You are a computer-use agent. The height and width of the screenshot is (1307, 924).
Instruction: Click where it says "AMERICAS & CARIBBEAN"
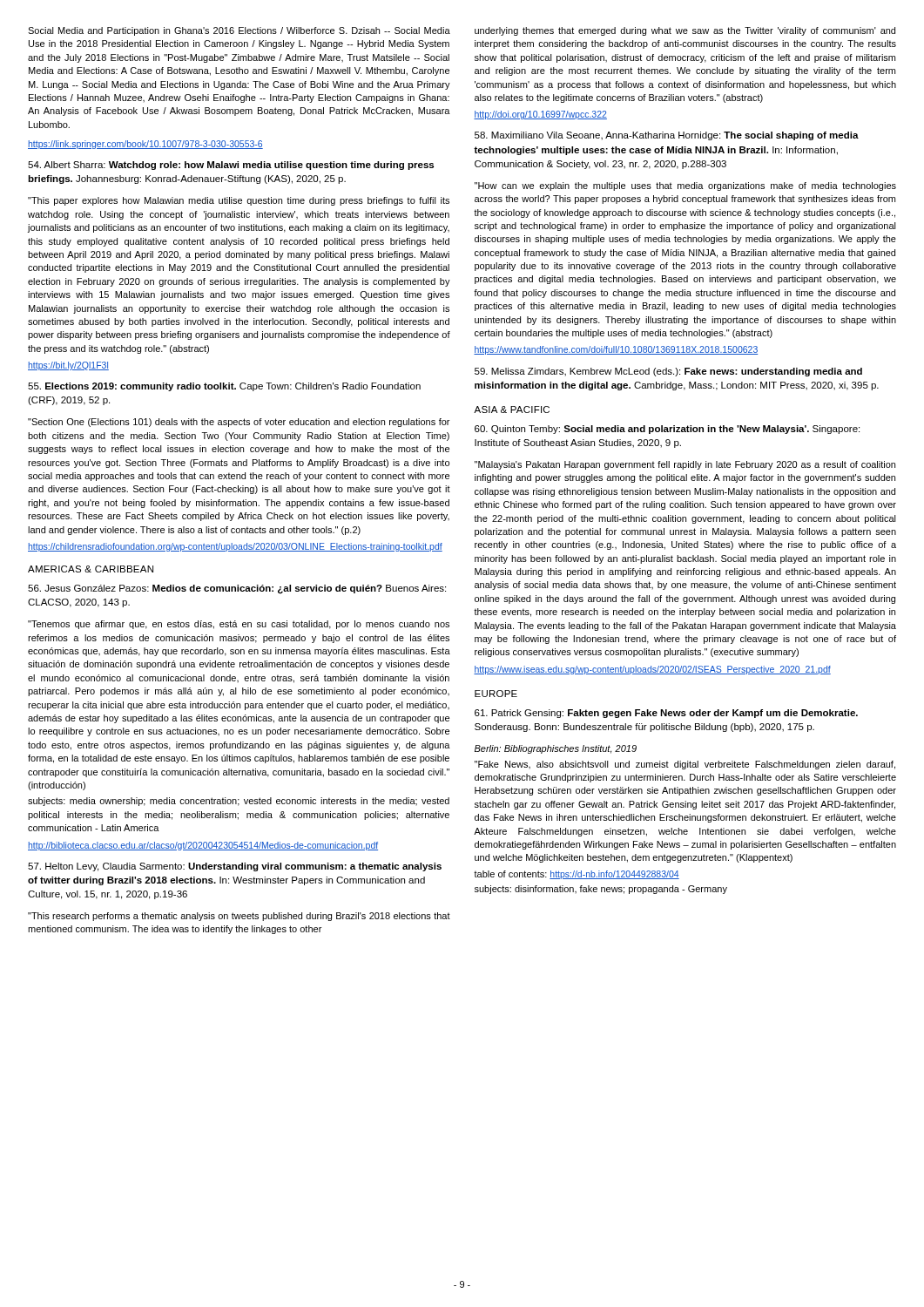click(x=91, y=569)
